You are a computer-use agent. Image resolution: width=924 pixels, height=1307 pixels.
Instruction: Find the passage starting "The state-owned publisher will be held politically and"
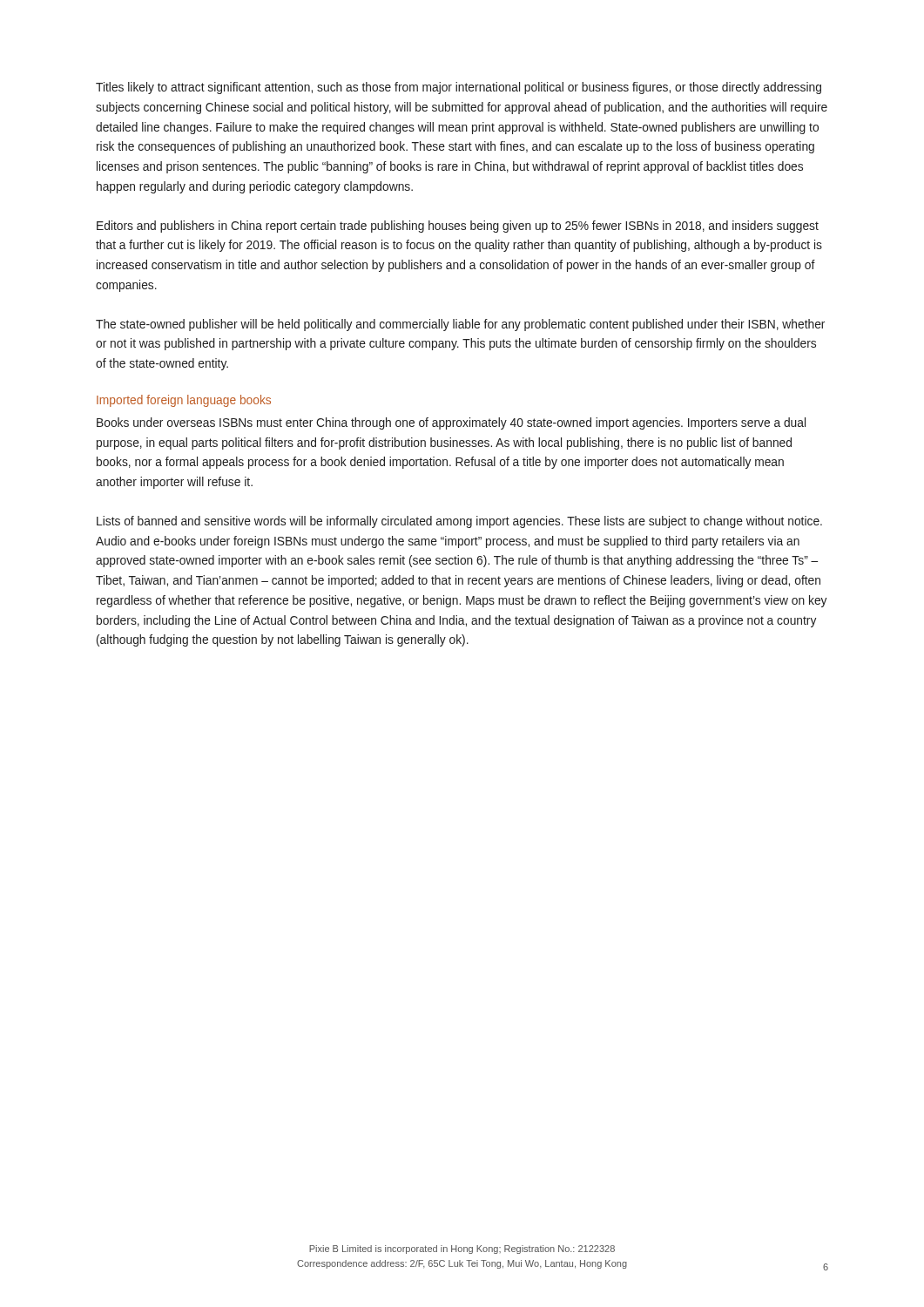[x=460, y=344]
